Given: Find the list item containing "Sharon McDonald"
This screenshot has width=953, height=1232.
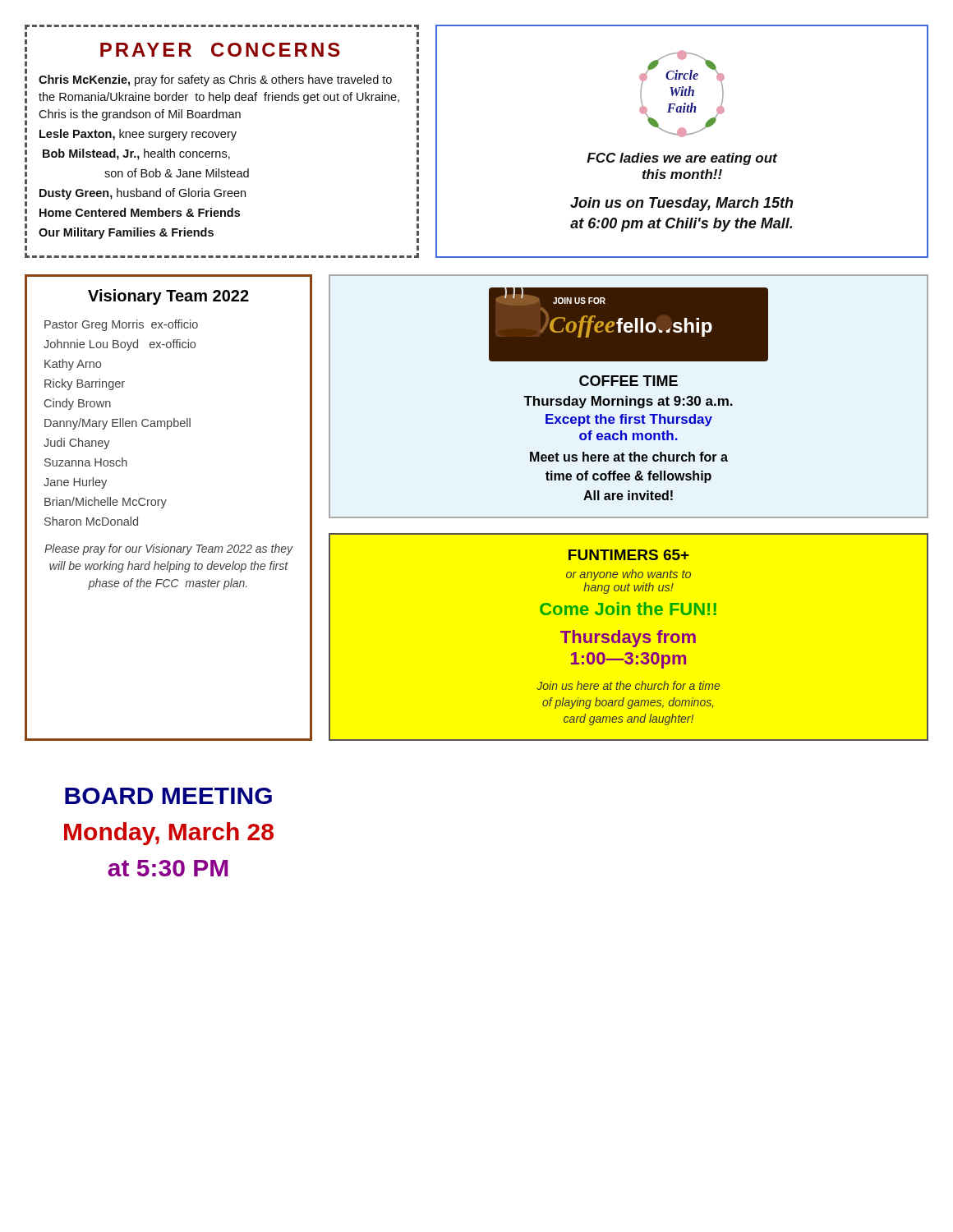Looking at the screenshot, I should click(x=91, y=521).
